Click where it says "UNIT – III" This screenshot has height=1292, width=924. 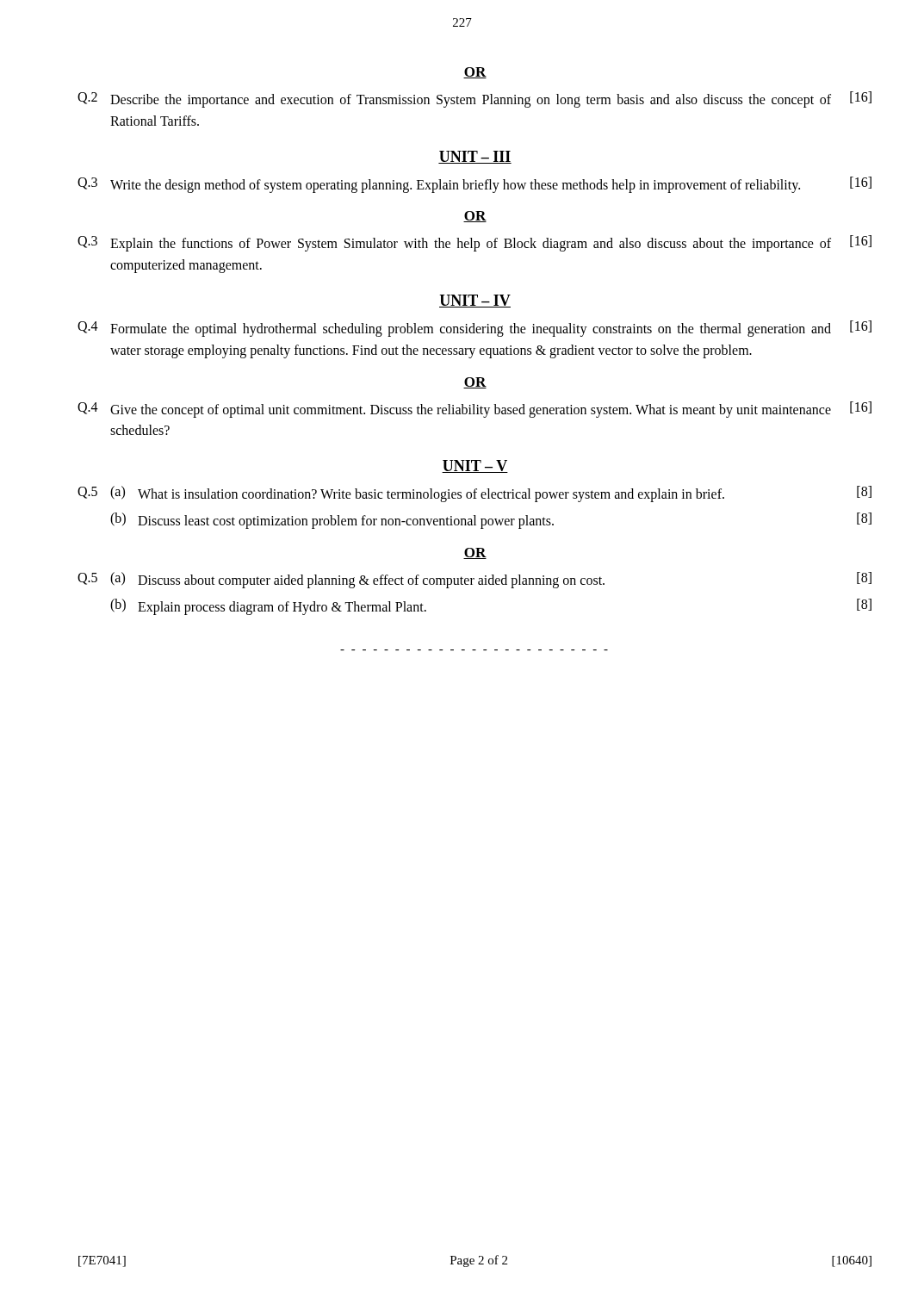475,156
